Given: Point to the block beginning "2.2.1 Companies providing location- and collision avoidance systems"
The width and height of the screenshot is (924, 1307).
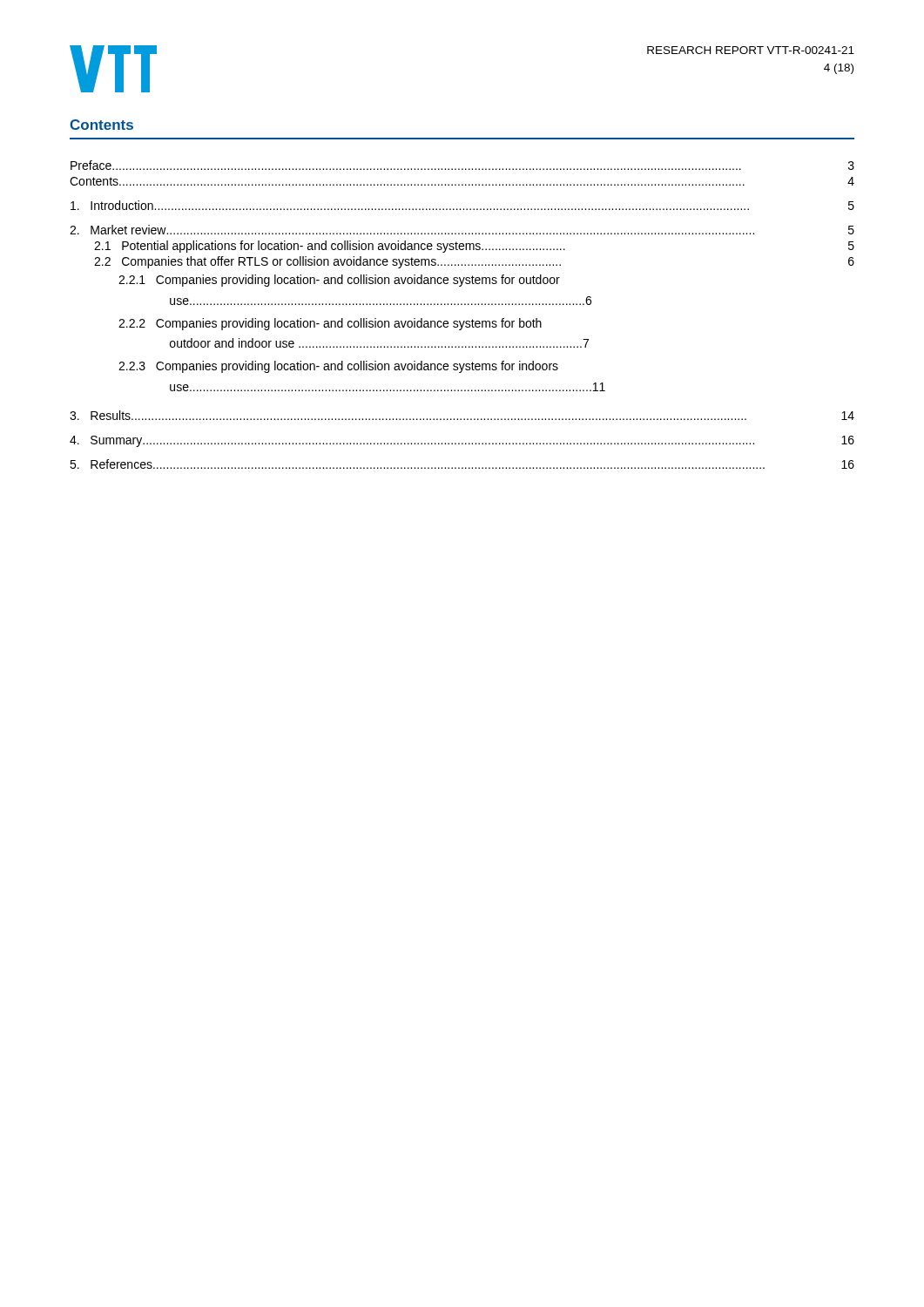Looking at the screenshot, I should pos(462,291).
